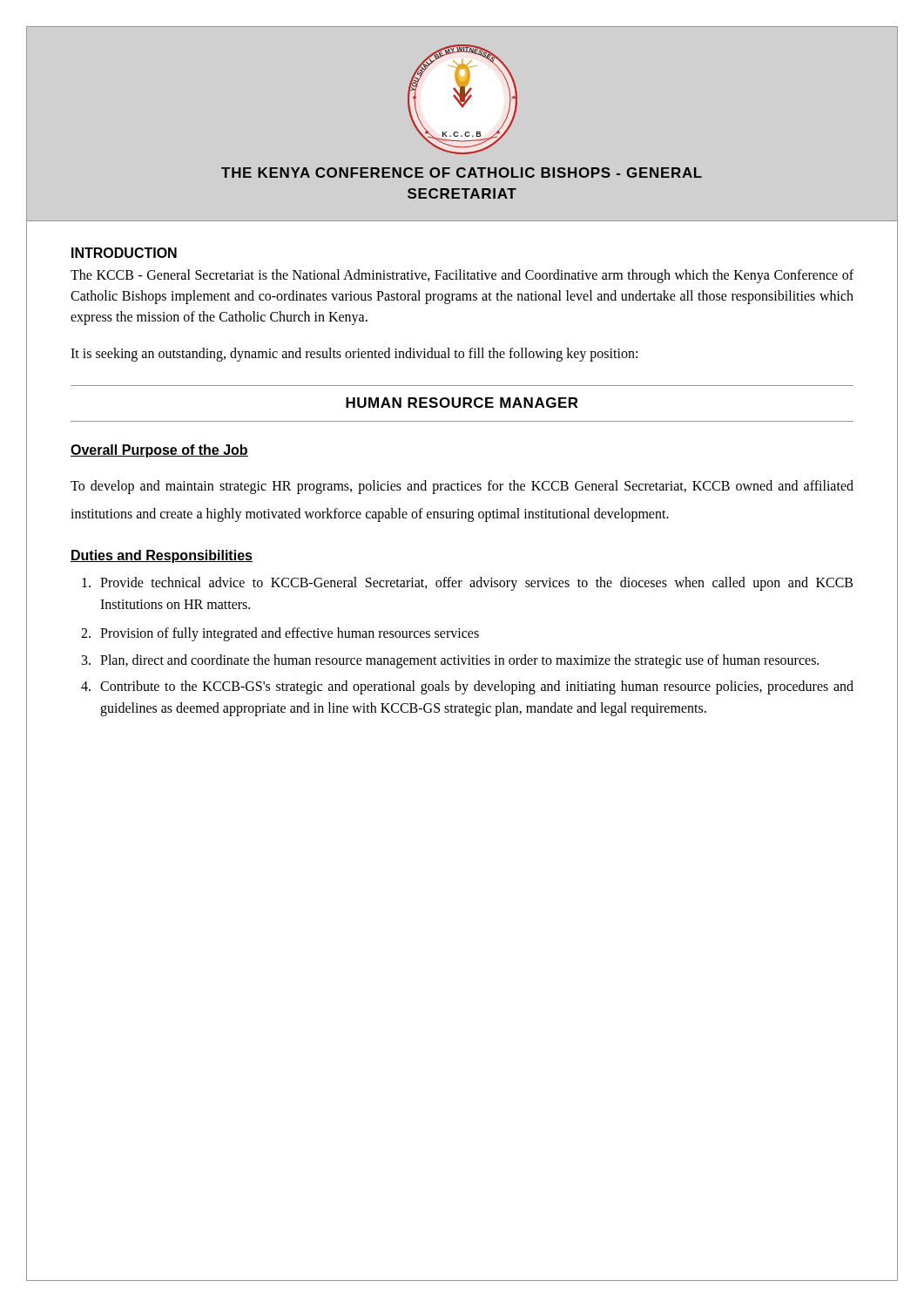This screenshot has height=1307, width=924.
Task: Navigate to the region starting "Duties and Responsibilities"
Action: pos(162,556)
